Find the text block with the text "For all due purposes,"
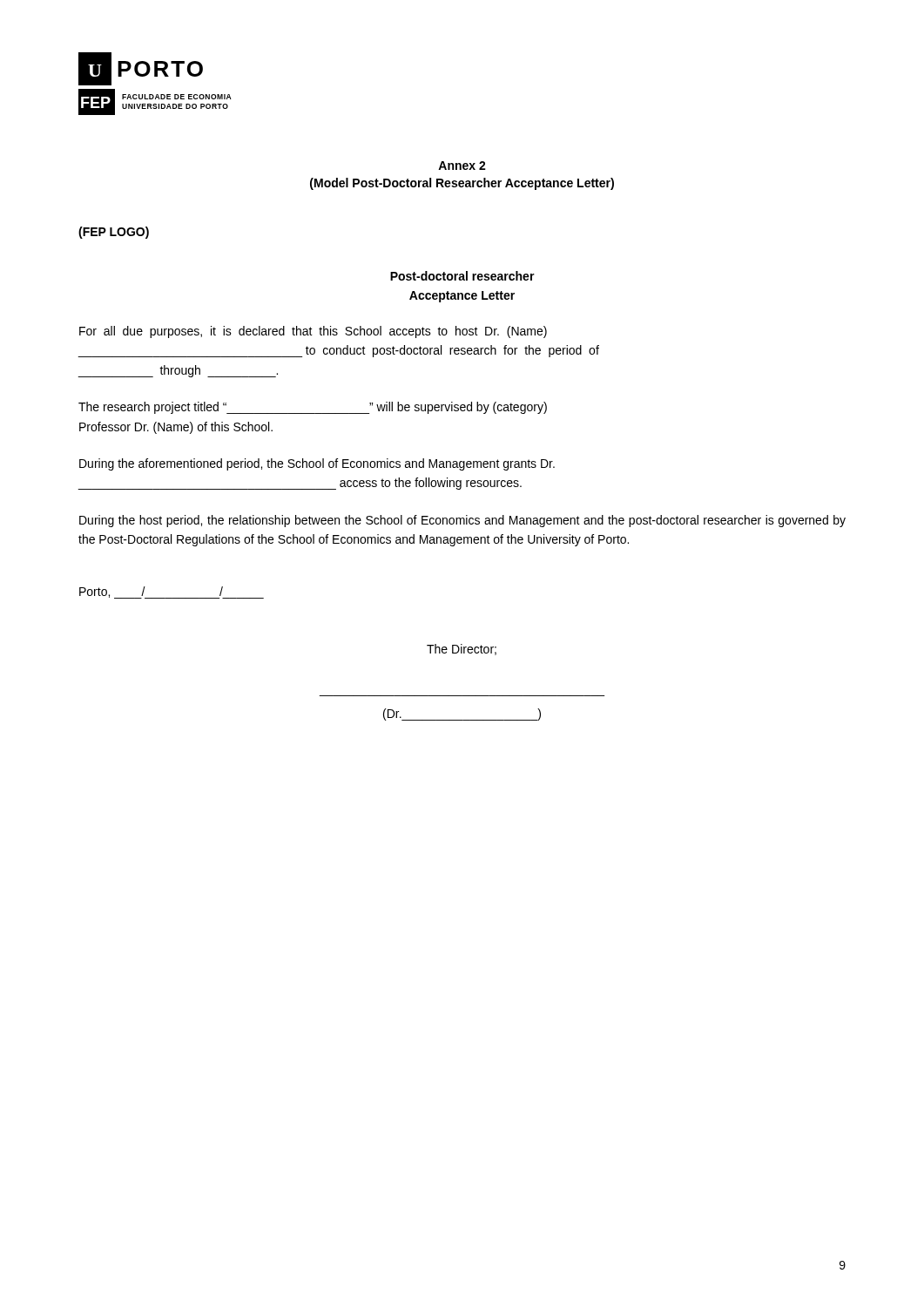The height and width of the screenshot is (1307, 924). coord(339,351)
